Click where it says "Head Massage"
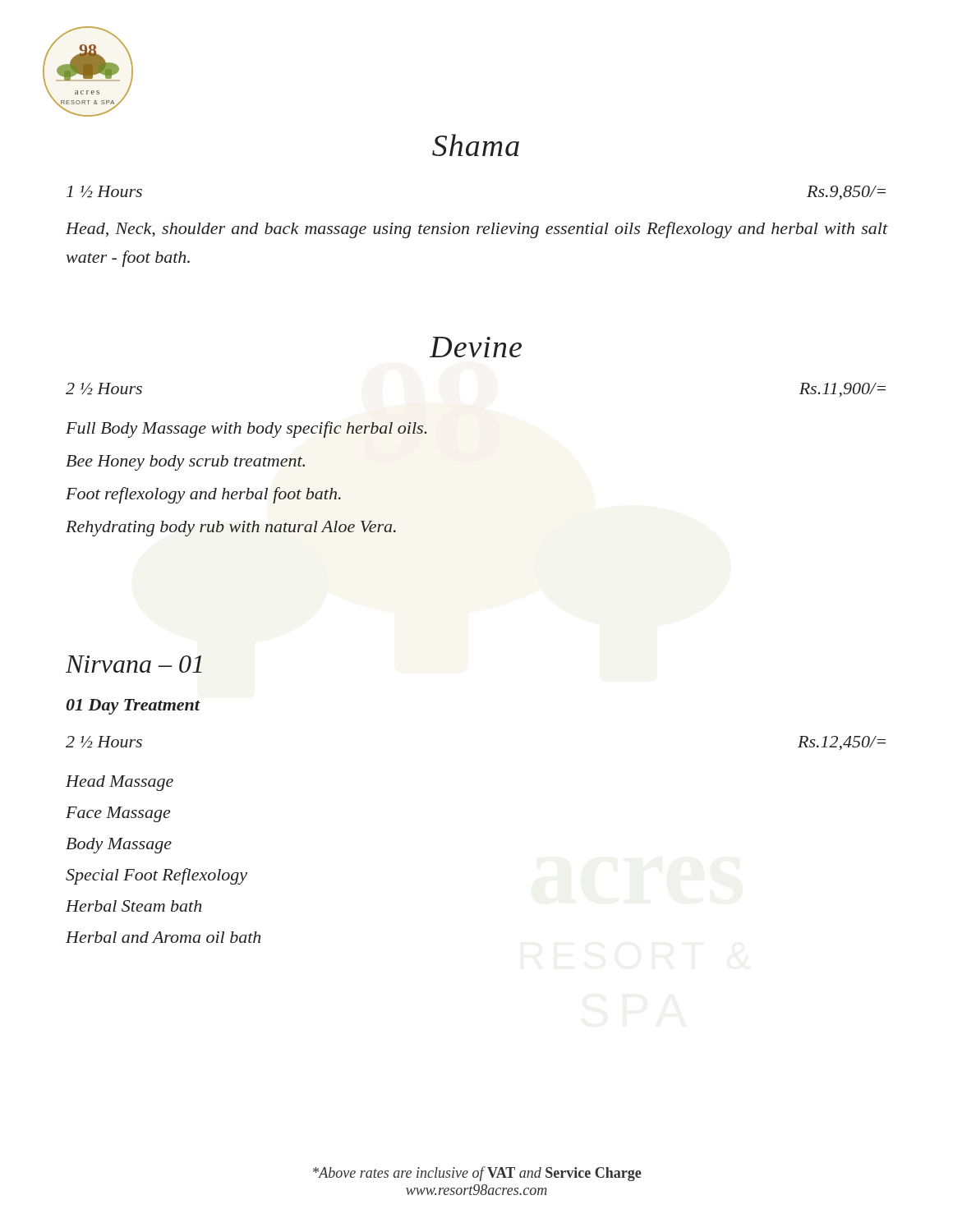The height and width of the screenshot is (1232, 953). pos(120,781)
